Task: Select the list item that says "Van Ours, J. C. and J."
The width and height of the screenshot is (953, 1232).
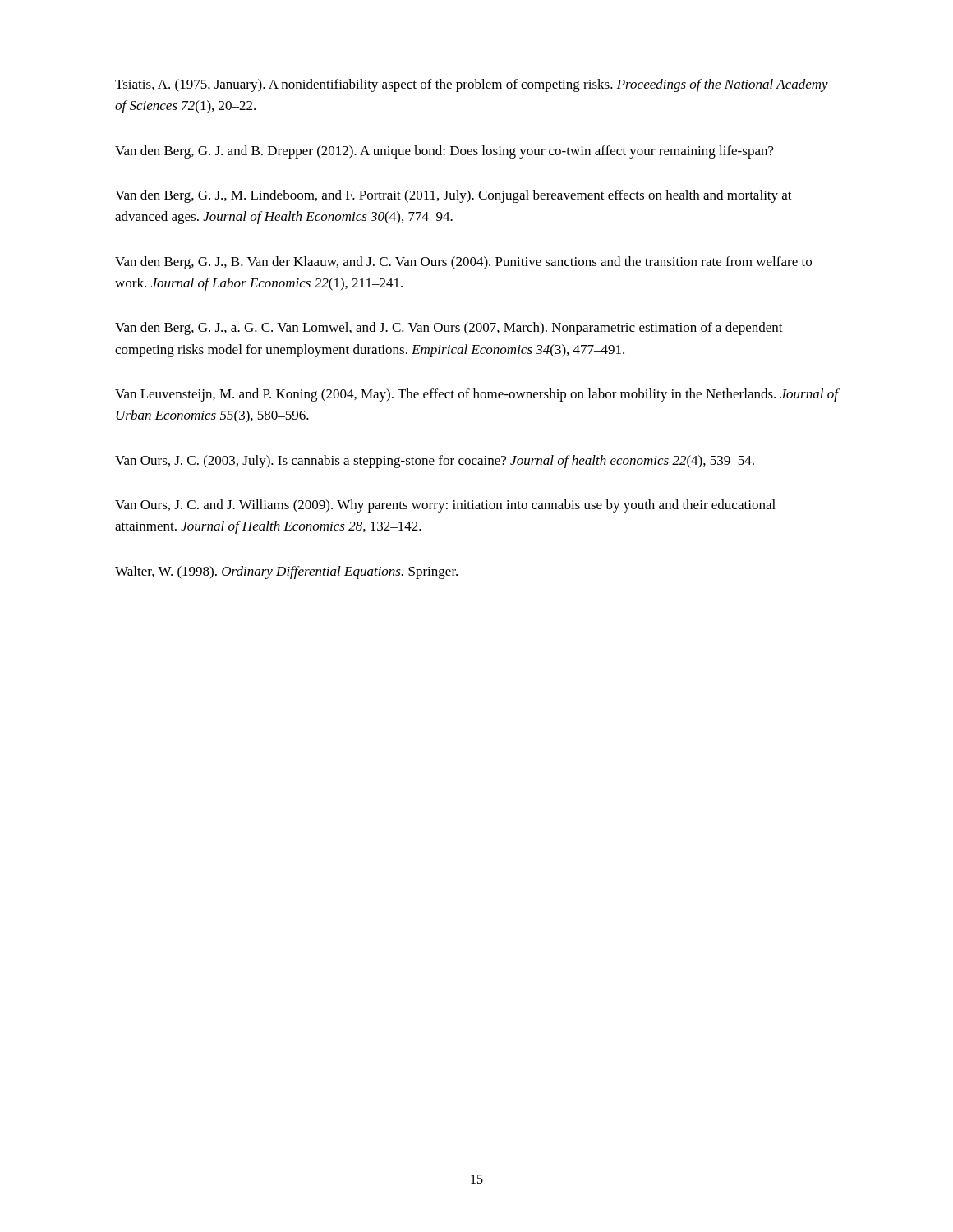Action: [x=476, y=516]
